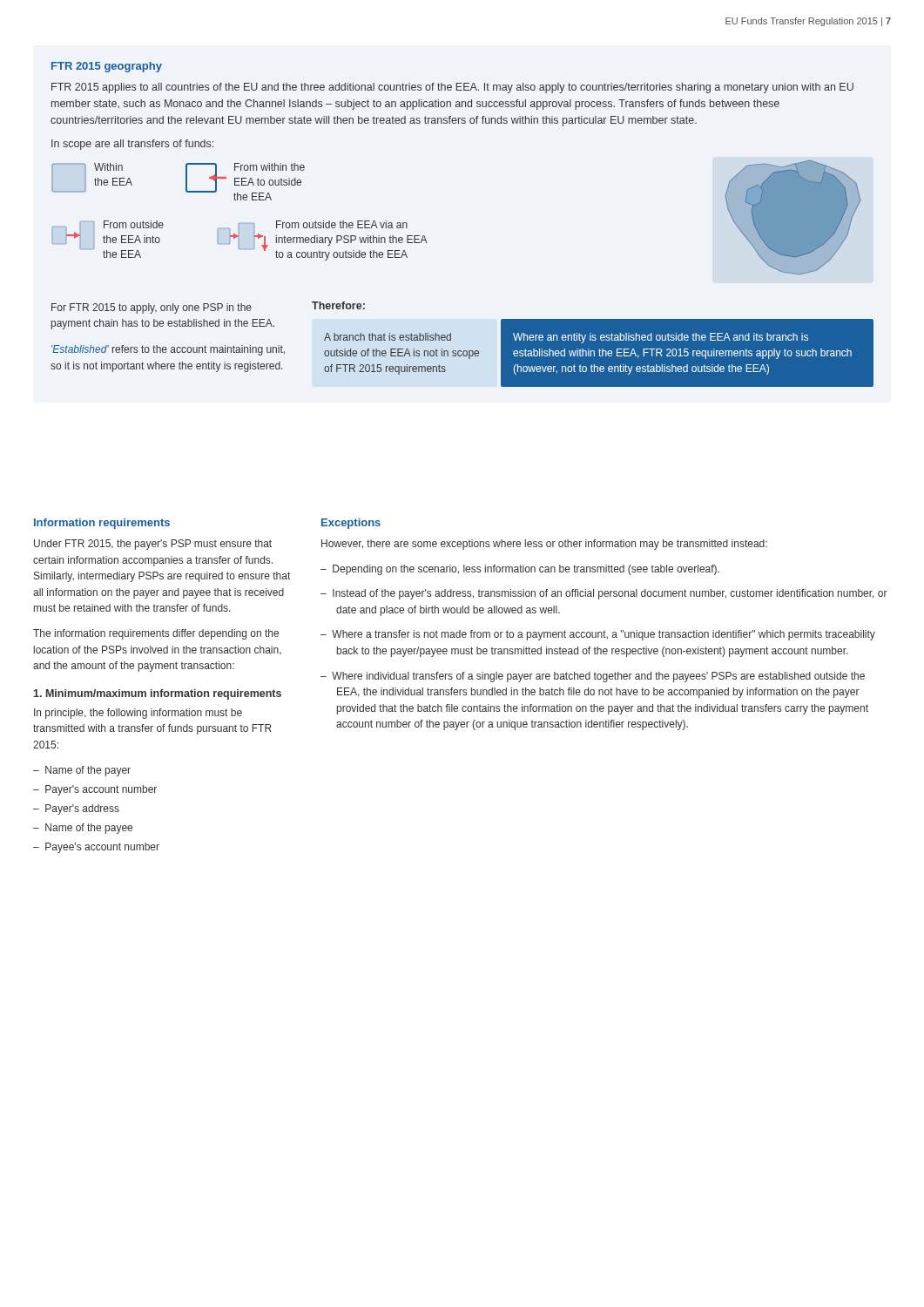Point to "– Name of the payee"
This screenshot has width=924, height=1307.
coord(83,827)
